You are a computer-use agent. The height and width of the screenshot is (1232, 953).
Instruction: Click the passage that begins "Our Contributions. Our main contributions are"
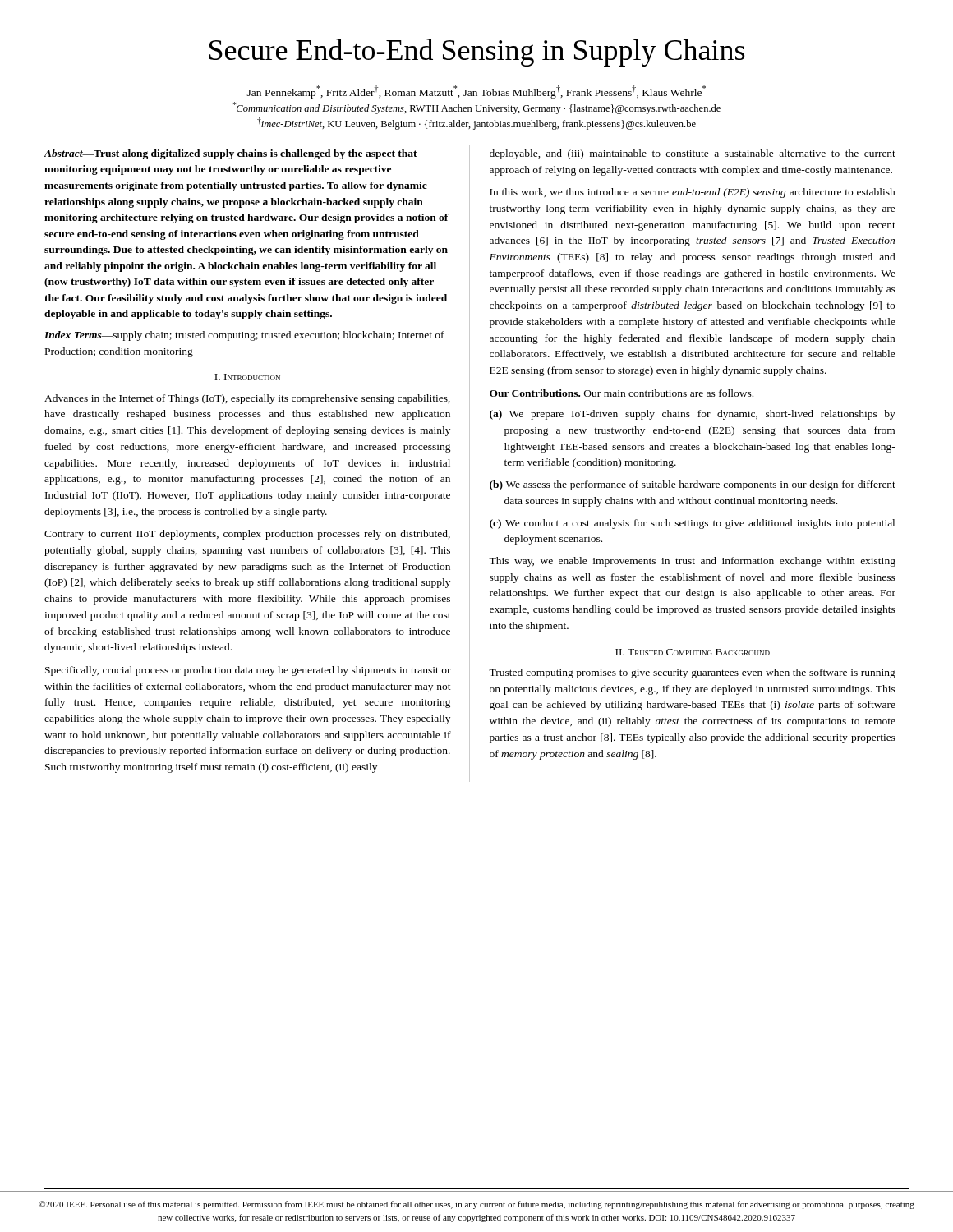(x=622, y=393)
